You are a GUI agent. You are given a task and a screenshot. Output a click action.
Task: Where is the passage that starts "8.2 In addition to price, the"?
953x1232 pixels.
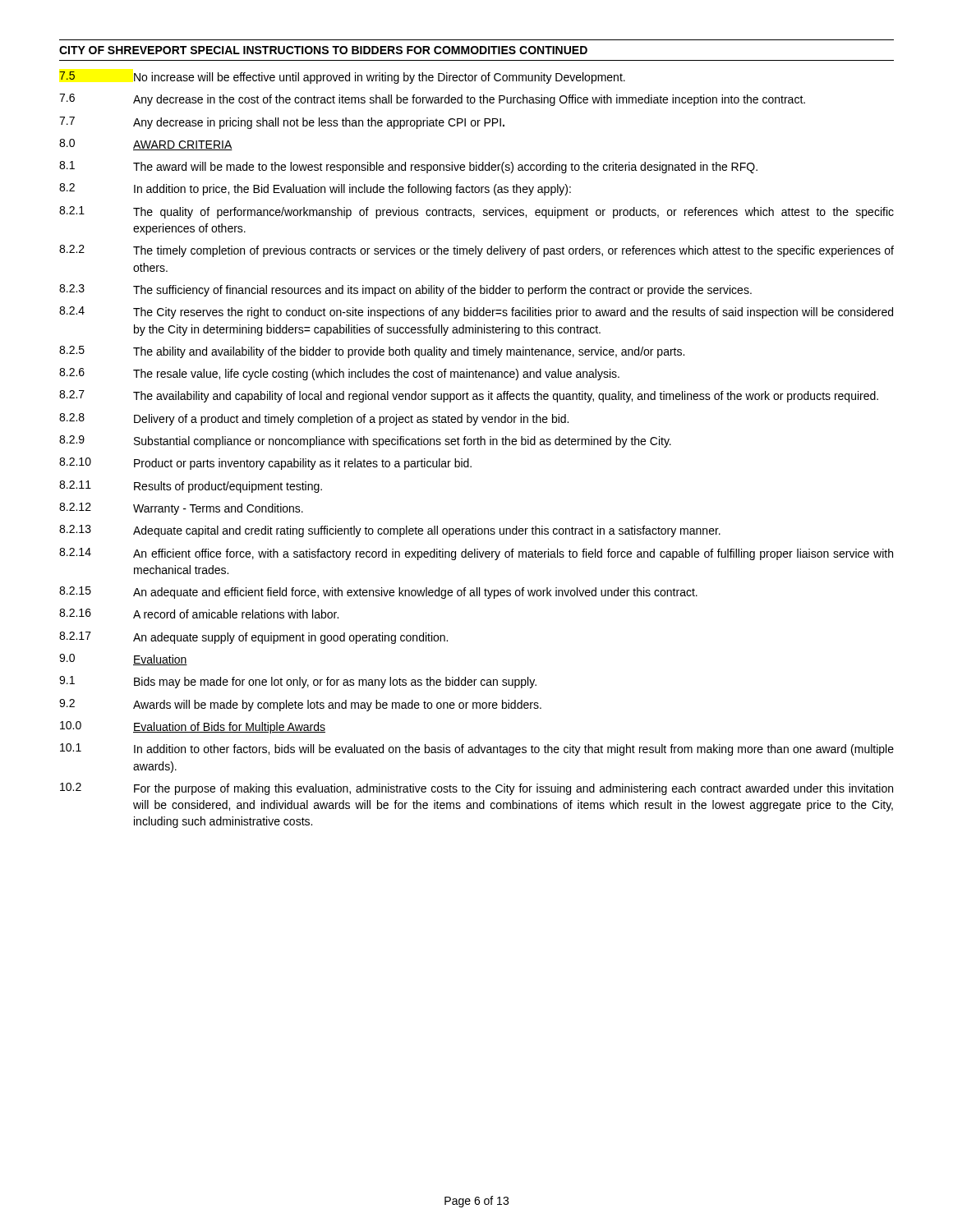point(476,189)
